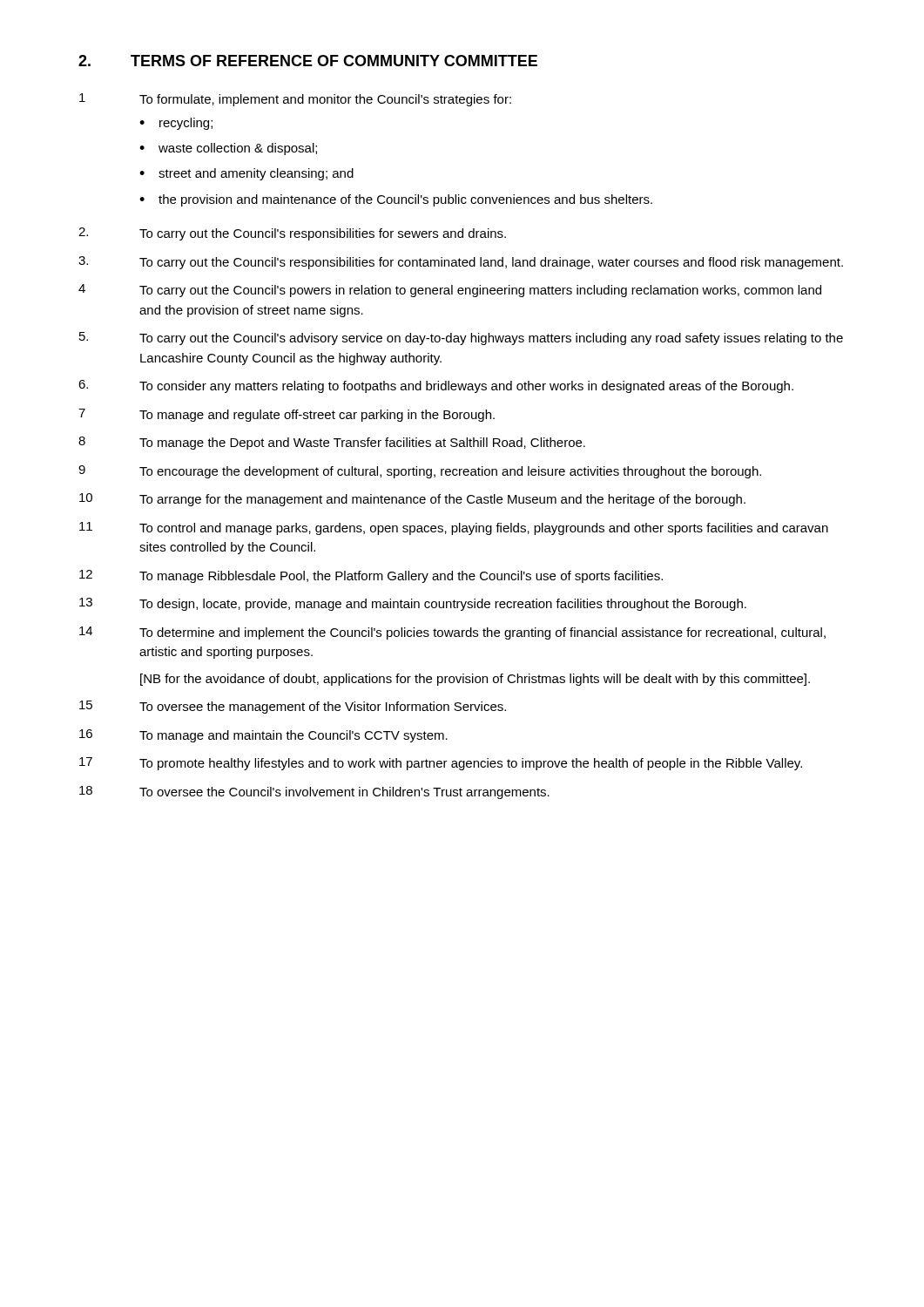Select the list item that says "18 To oversee the Council's involvement in Children's"

tap(462, 792)
